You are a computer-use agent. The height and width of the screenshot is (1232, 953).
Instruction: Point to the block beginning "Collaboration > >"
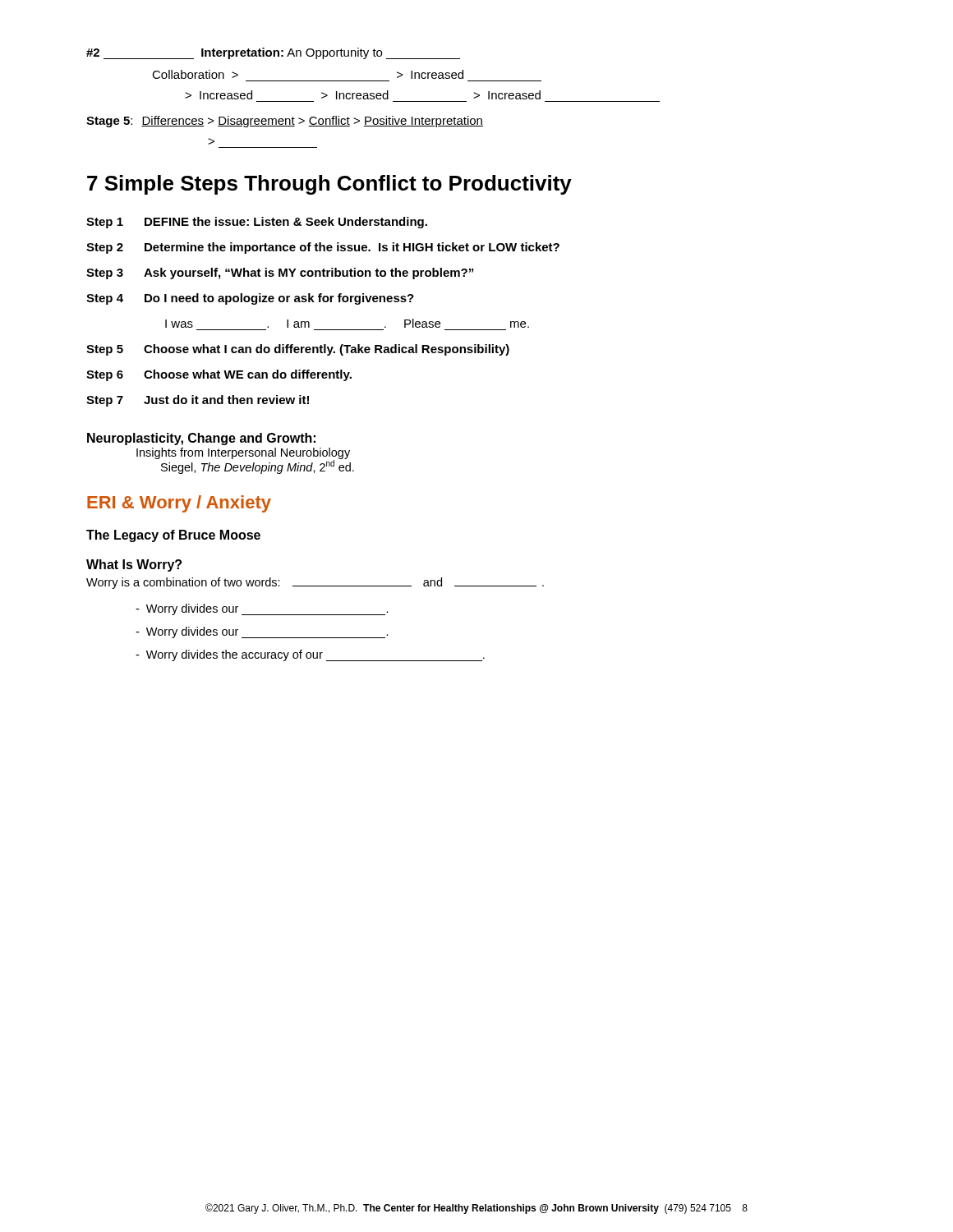[347, 74]
